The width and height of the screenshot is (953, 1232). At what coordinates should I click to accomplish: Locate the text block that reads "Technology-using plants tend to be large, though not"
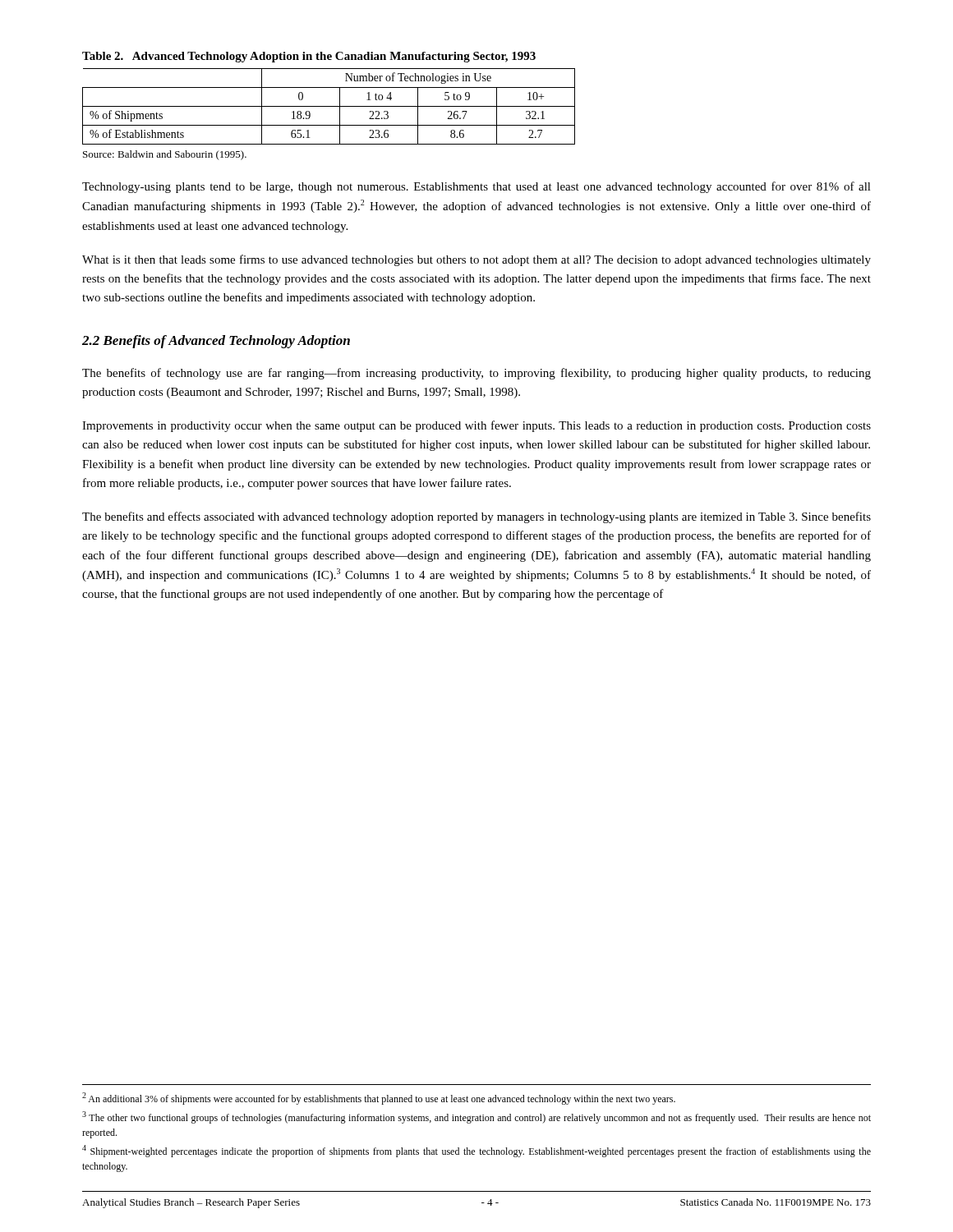[x=476, y=206]
